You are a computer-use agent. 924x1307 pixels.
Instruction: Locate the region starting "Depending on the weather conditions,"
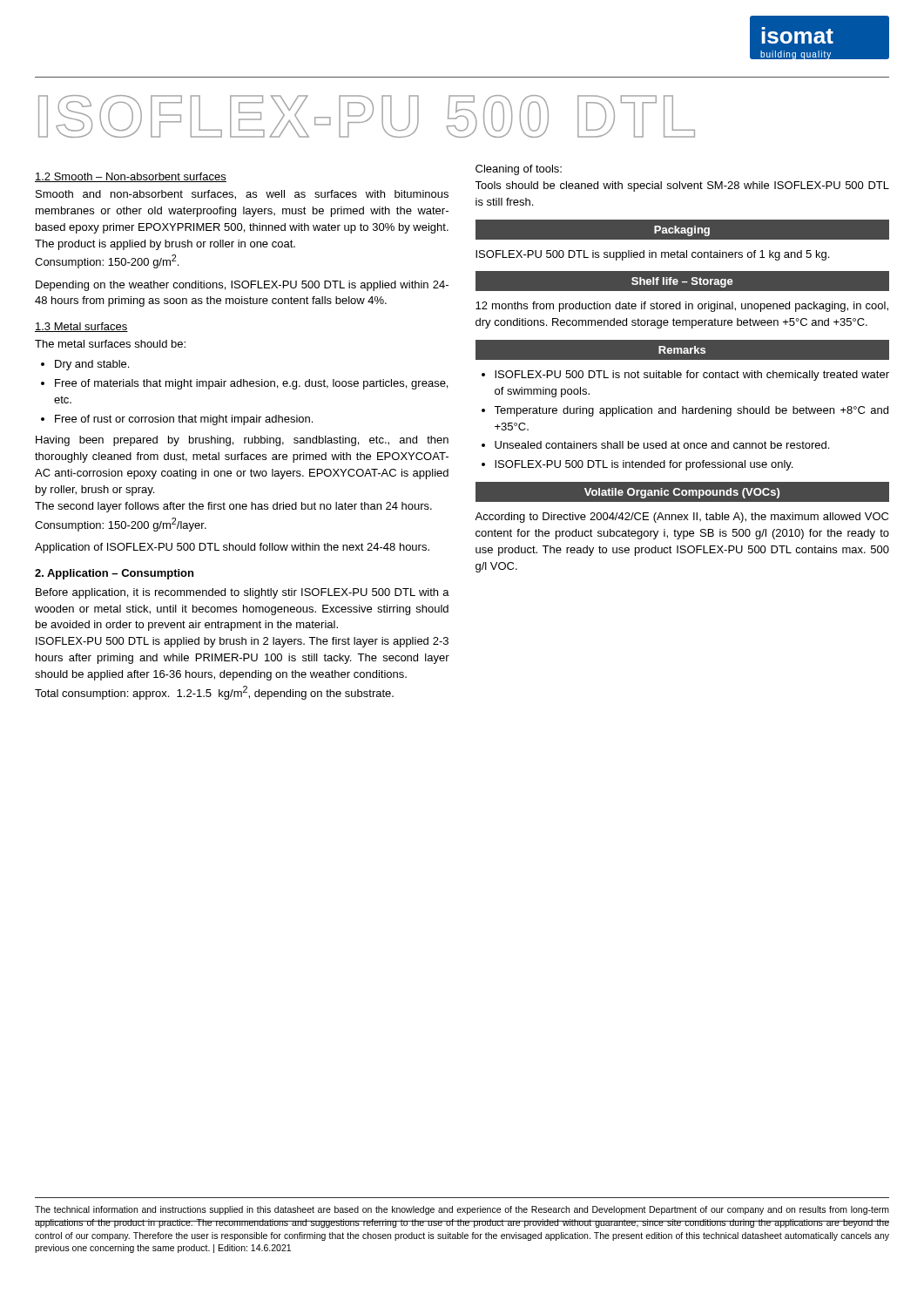click(x=242, y=292)
